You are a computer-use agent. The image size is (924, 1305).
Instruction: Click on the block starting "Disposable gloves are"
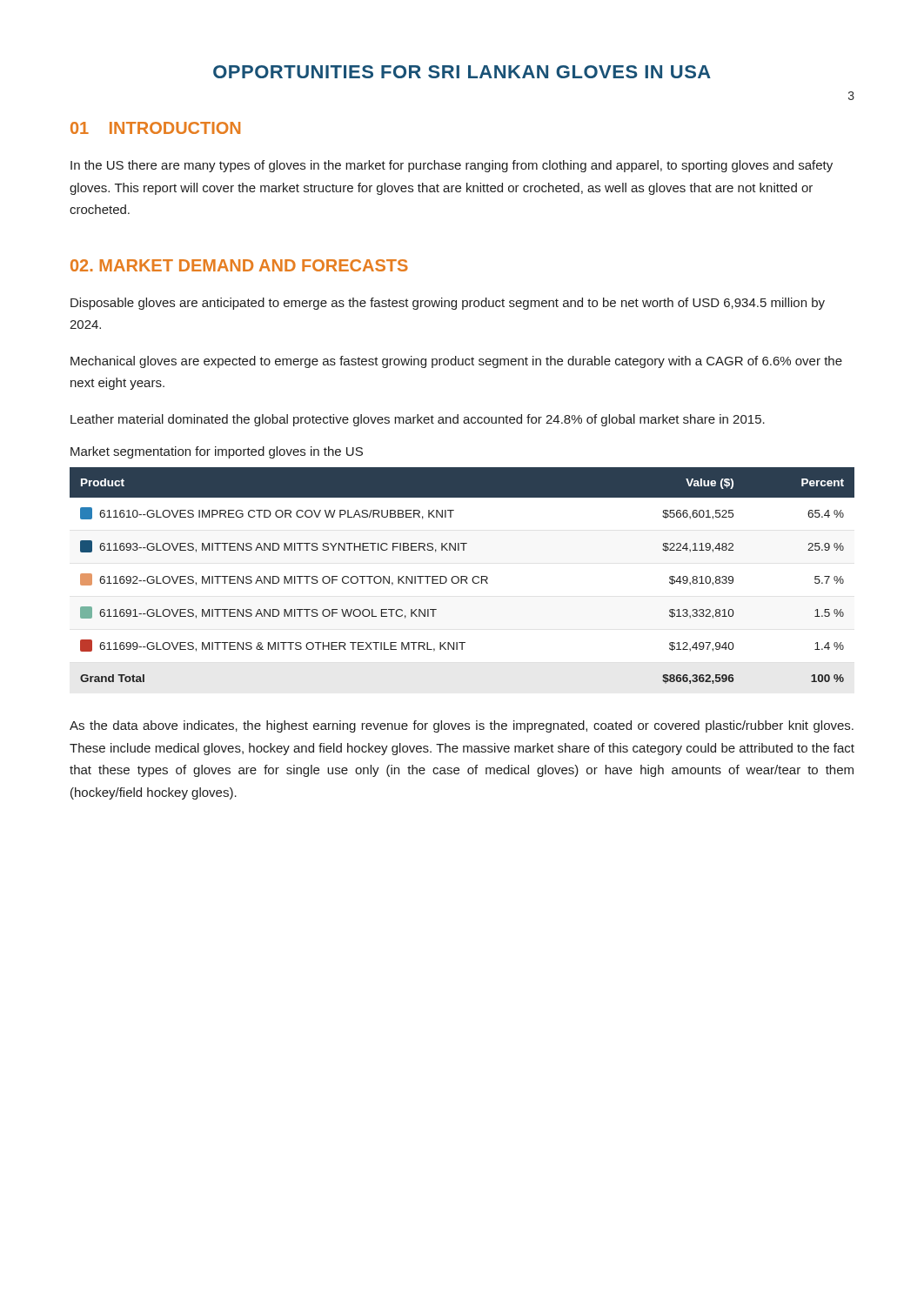click(x=462, y=313)
